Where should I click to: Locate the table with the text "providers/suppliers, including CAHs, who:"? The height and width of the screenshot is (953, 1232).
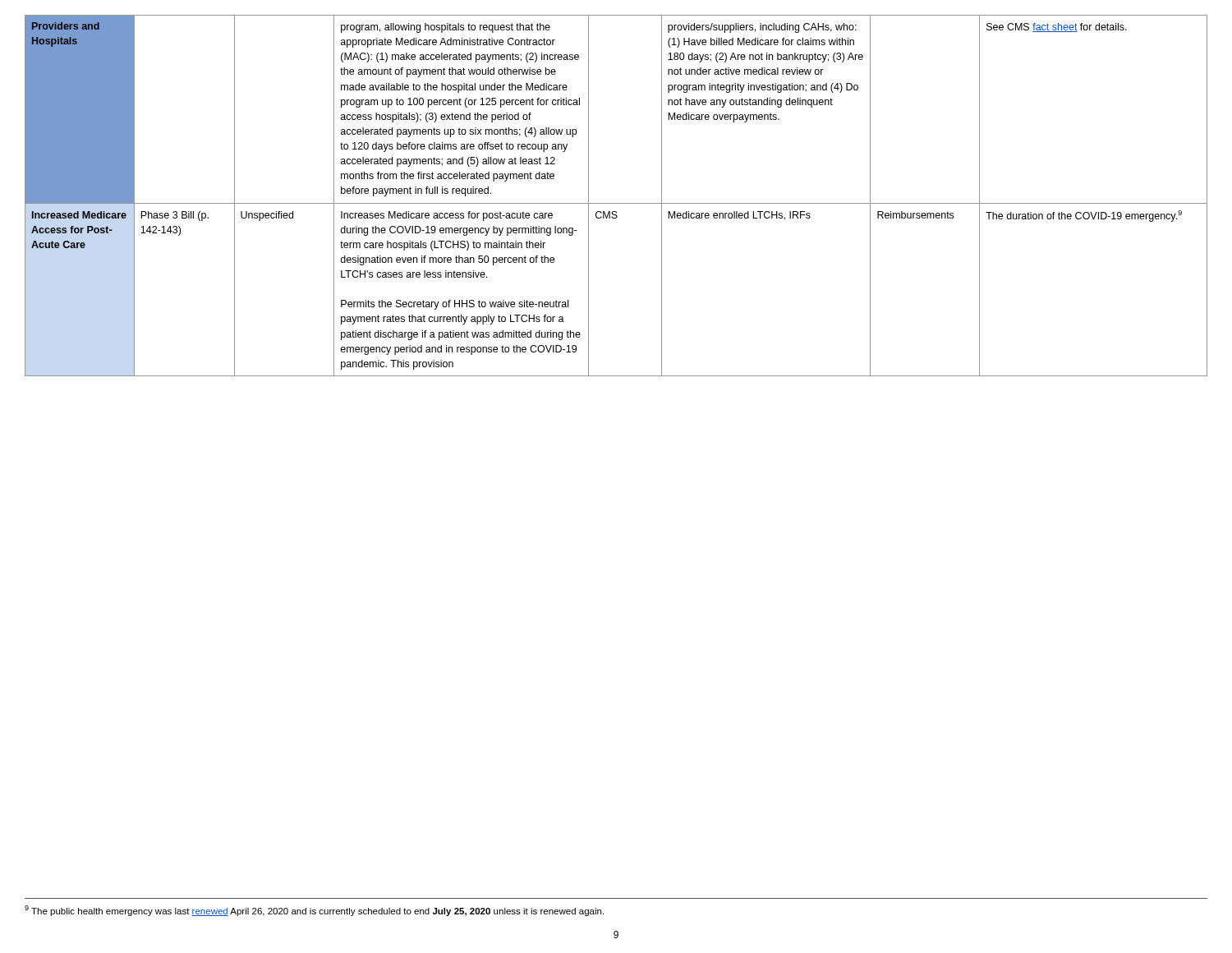tap(616, 195)
